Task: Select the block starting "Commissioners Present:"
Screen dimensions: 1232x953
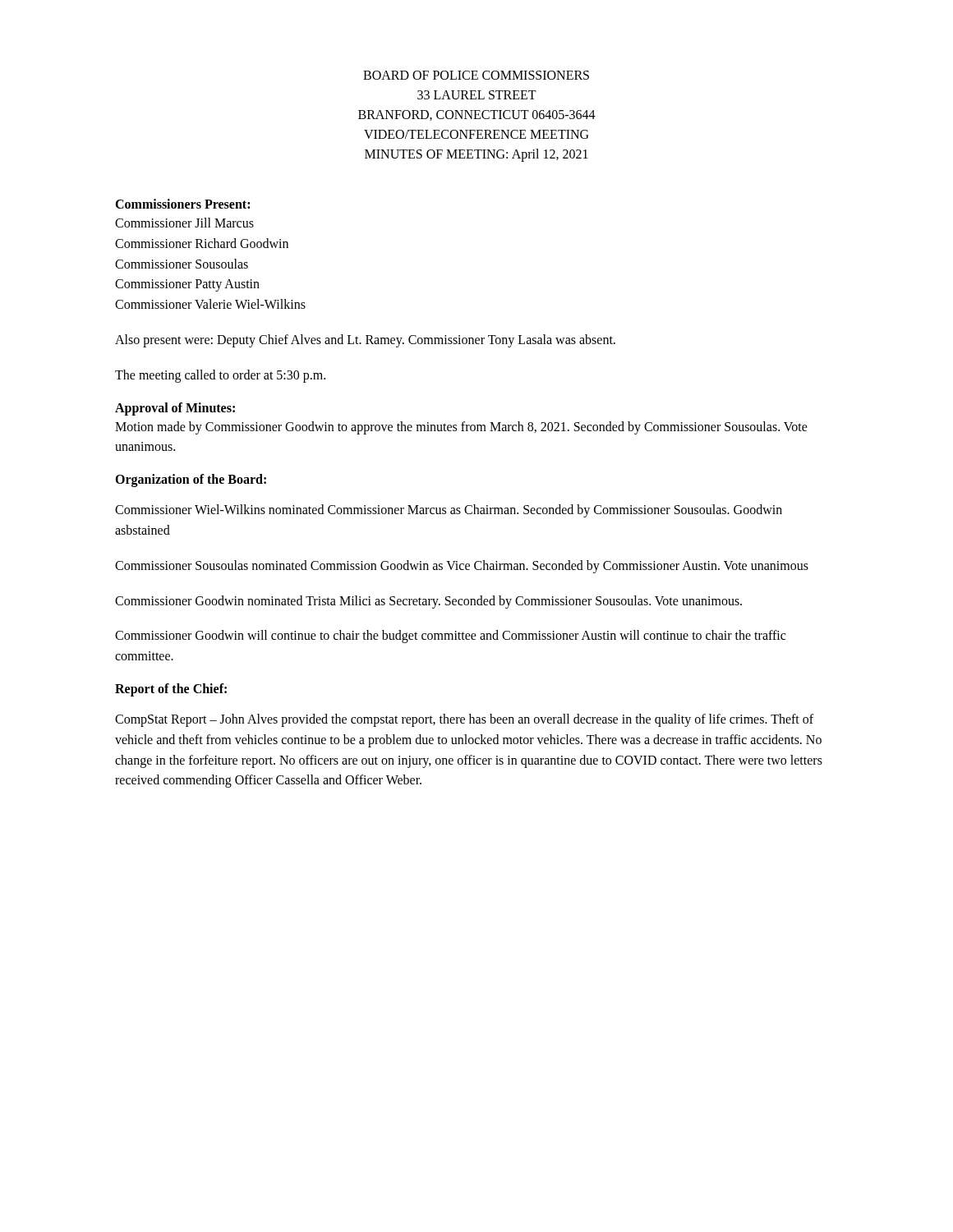Action: [x=183, y=204]
